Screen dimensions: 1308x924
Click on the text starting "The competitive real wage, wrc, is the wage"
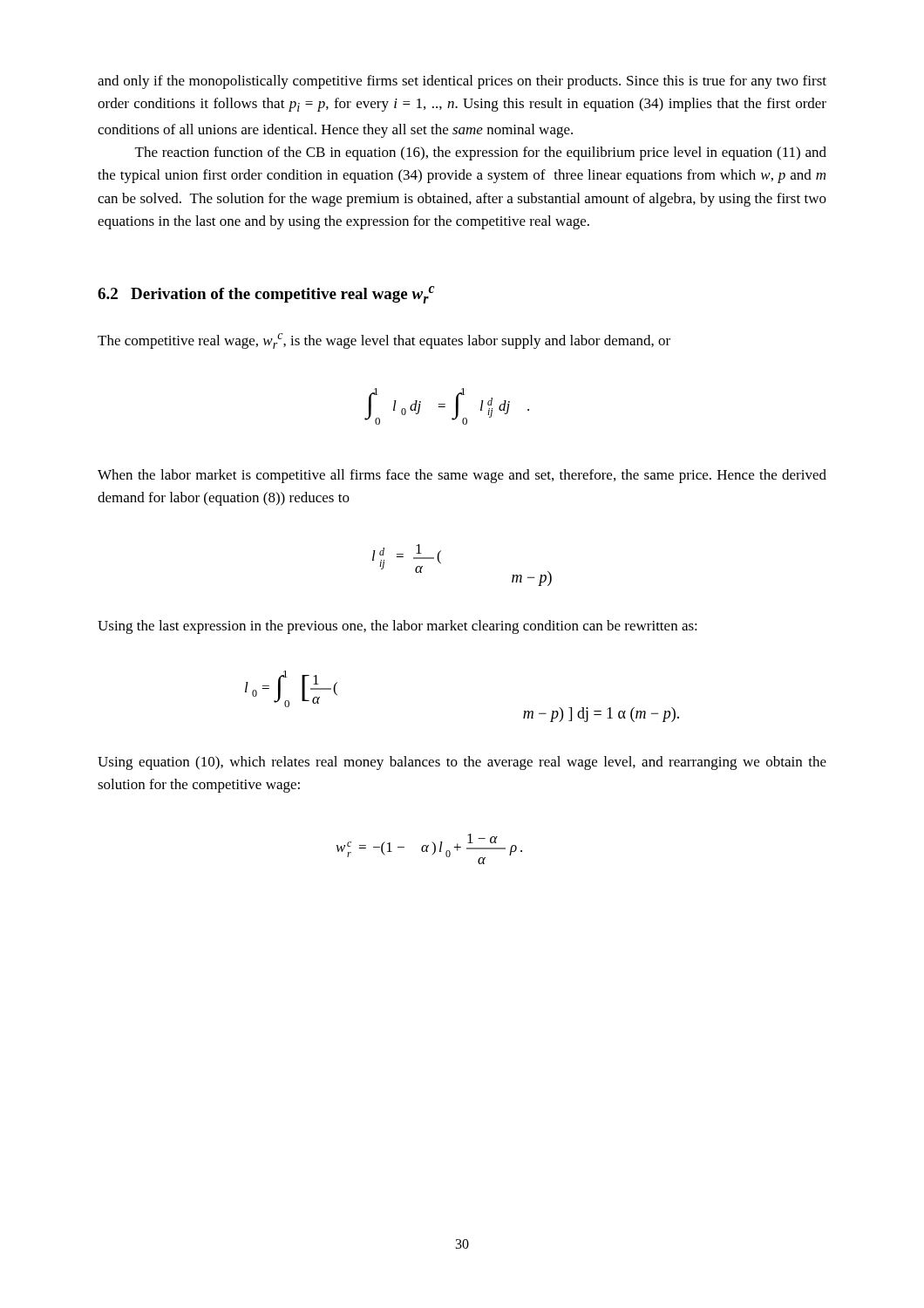pyautogui.click(x=384, y=340)
